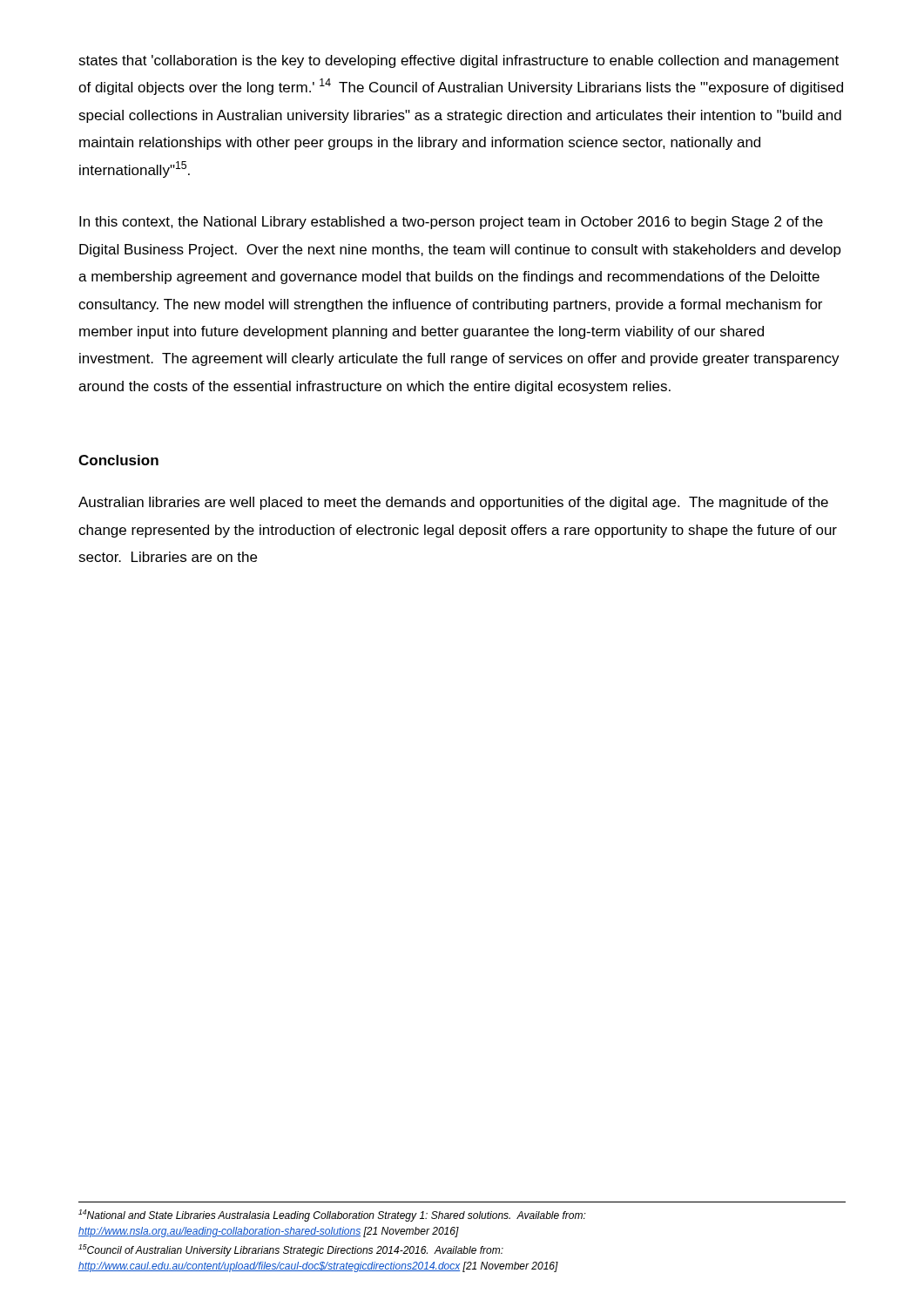Viewport: 924px width, 1307px height.
Task: Locate a footnote
Action: (462, 1241)
